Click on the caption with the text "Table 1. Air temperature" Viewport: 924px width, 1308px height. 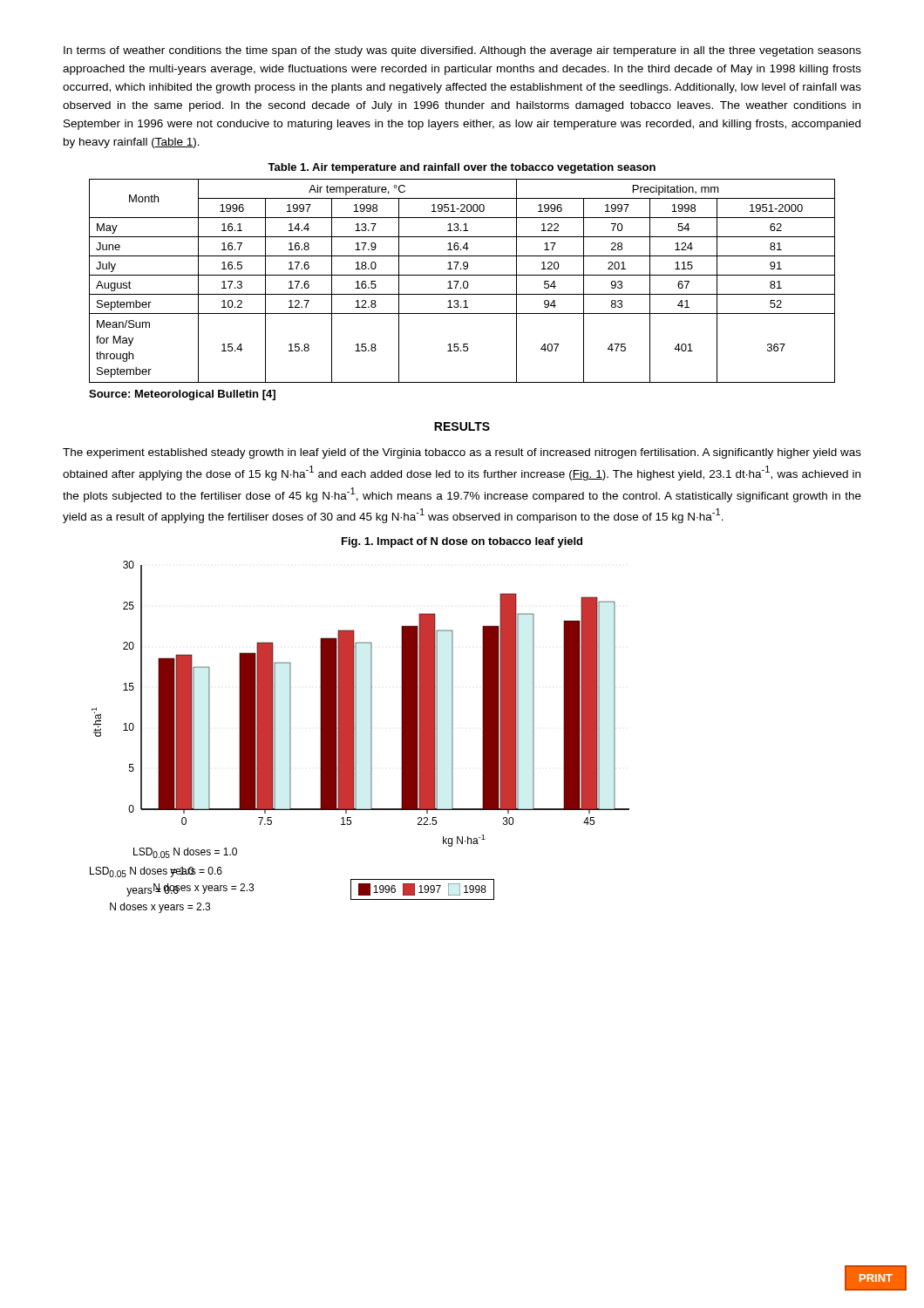pos(462,167)
